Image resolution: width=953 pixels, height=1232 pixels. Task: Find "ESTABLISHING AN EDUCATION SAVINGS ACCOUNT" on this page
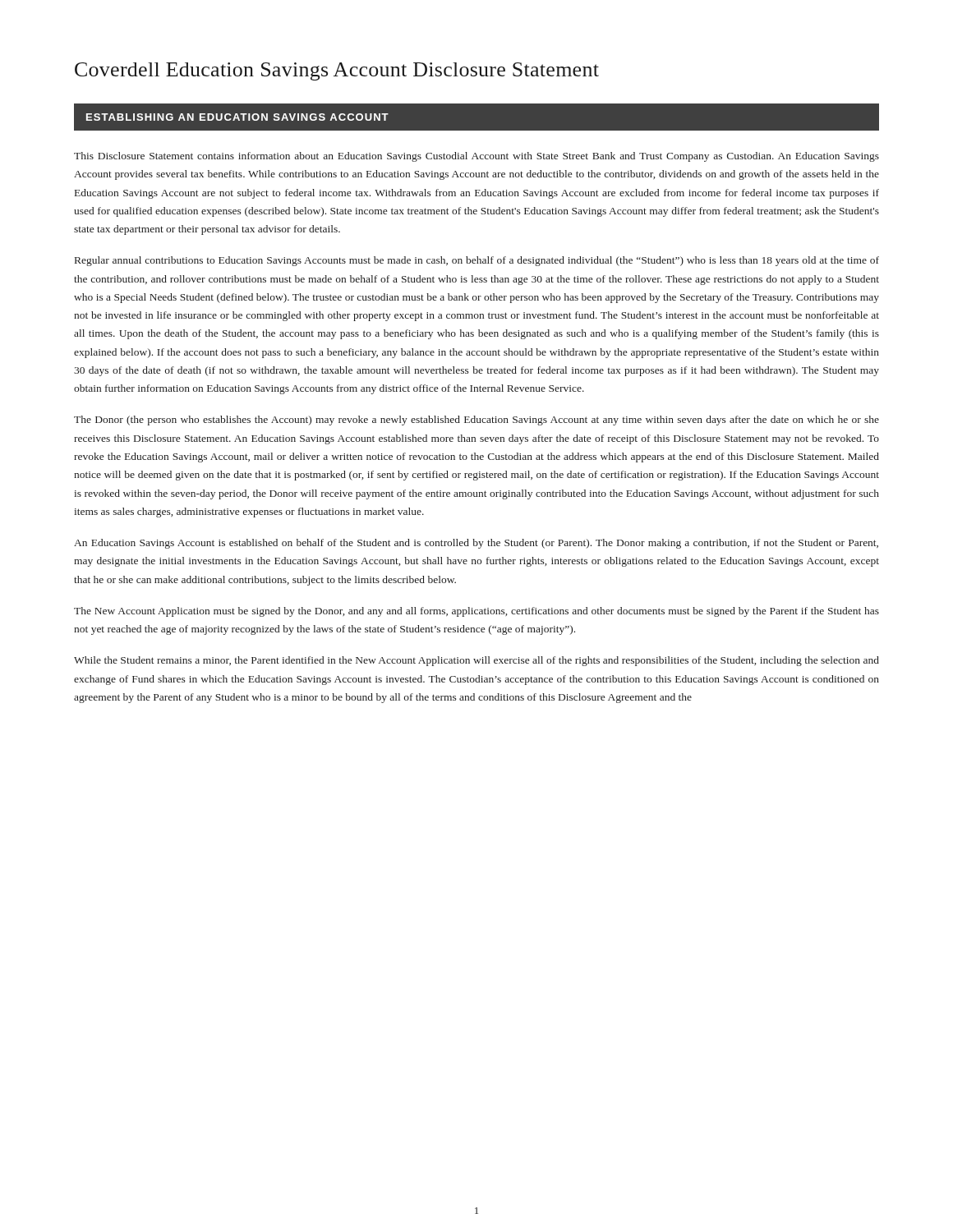237,117
